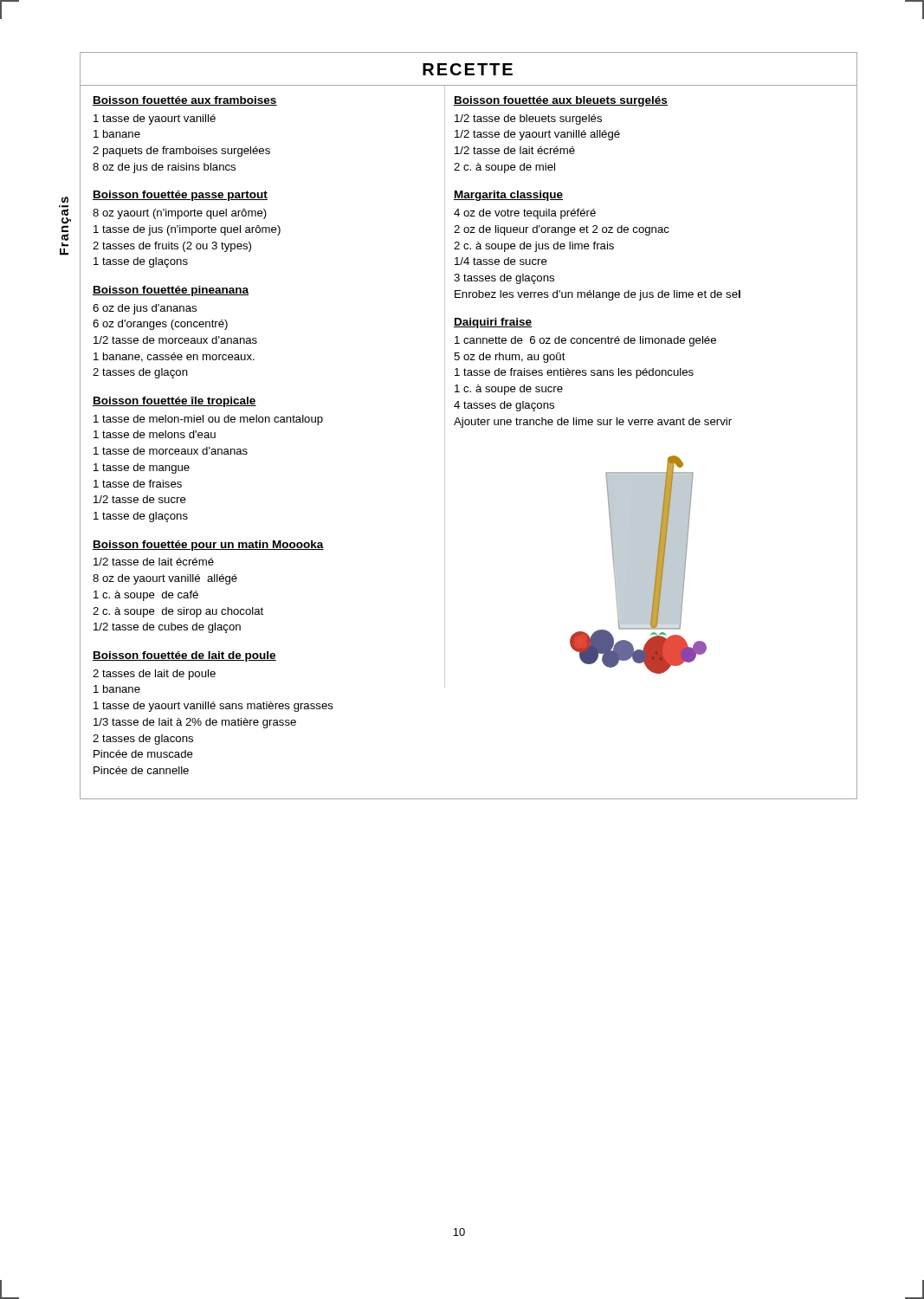This screenshot has height=1299, width=924.
Task: Find the section header on this page that starts "Boisson fouettée passe partout 8"
Action: point(264,229)
